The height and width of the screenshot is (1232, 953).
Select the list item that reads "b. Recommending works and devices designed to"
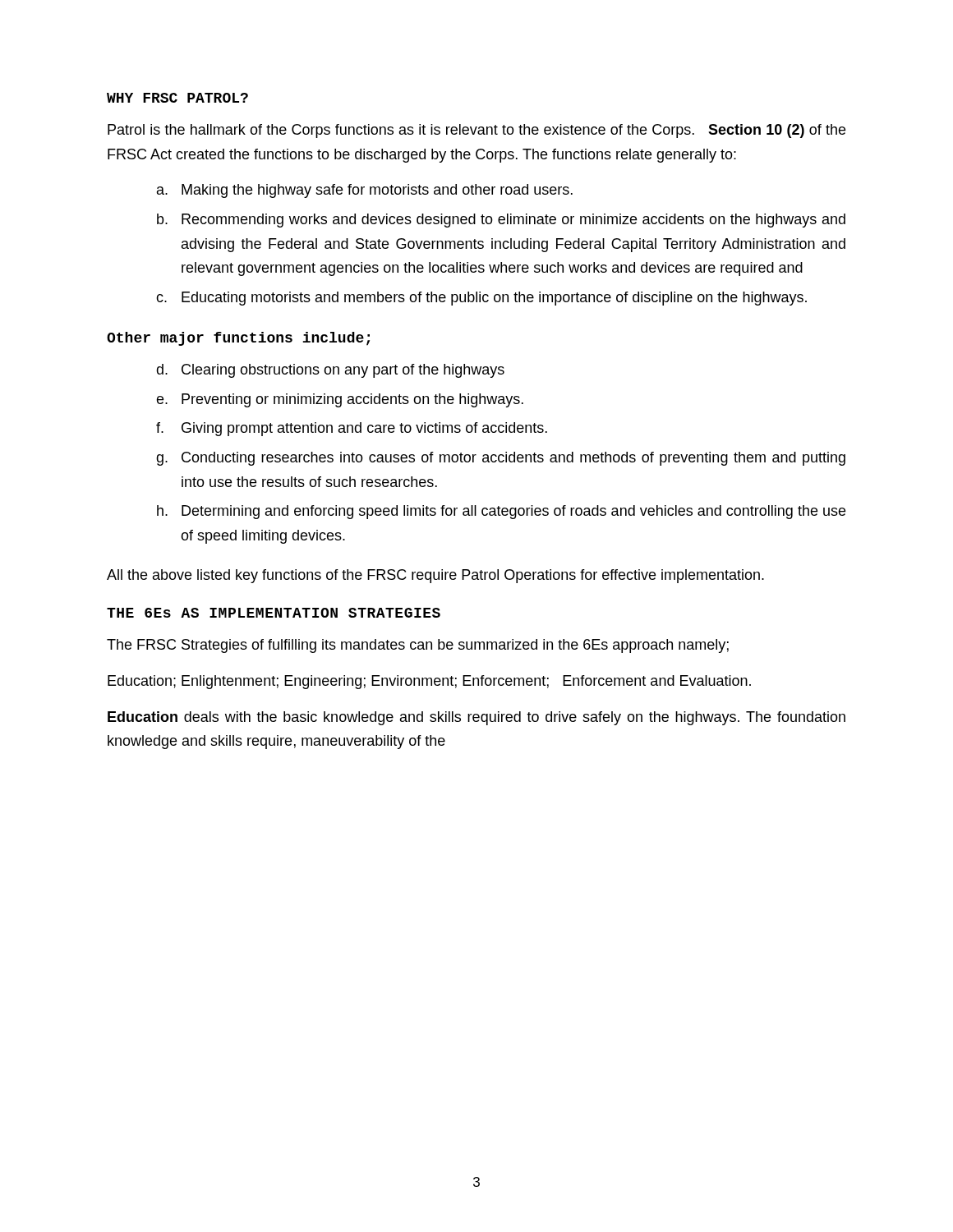(501, 244)
